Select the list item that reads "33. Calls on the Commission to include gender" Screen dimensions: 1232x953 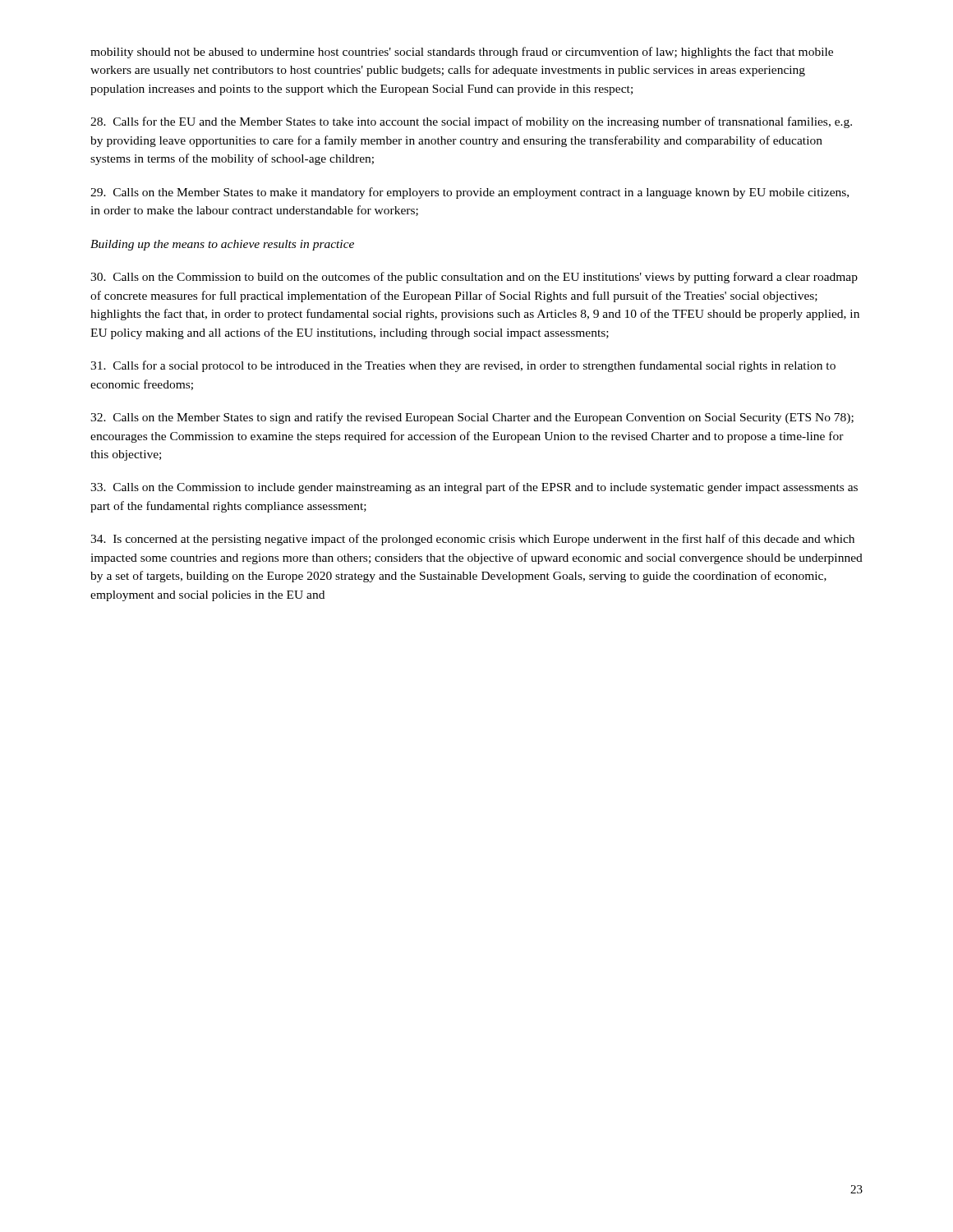[474, 496]
